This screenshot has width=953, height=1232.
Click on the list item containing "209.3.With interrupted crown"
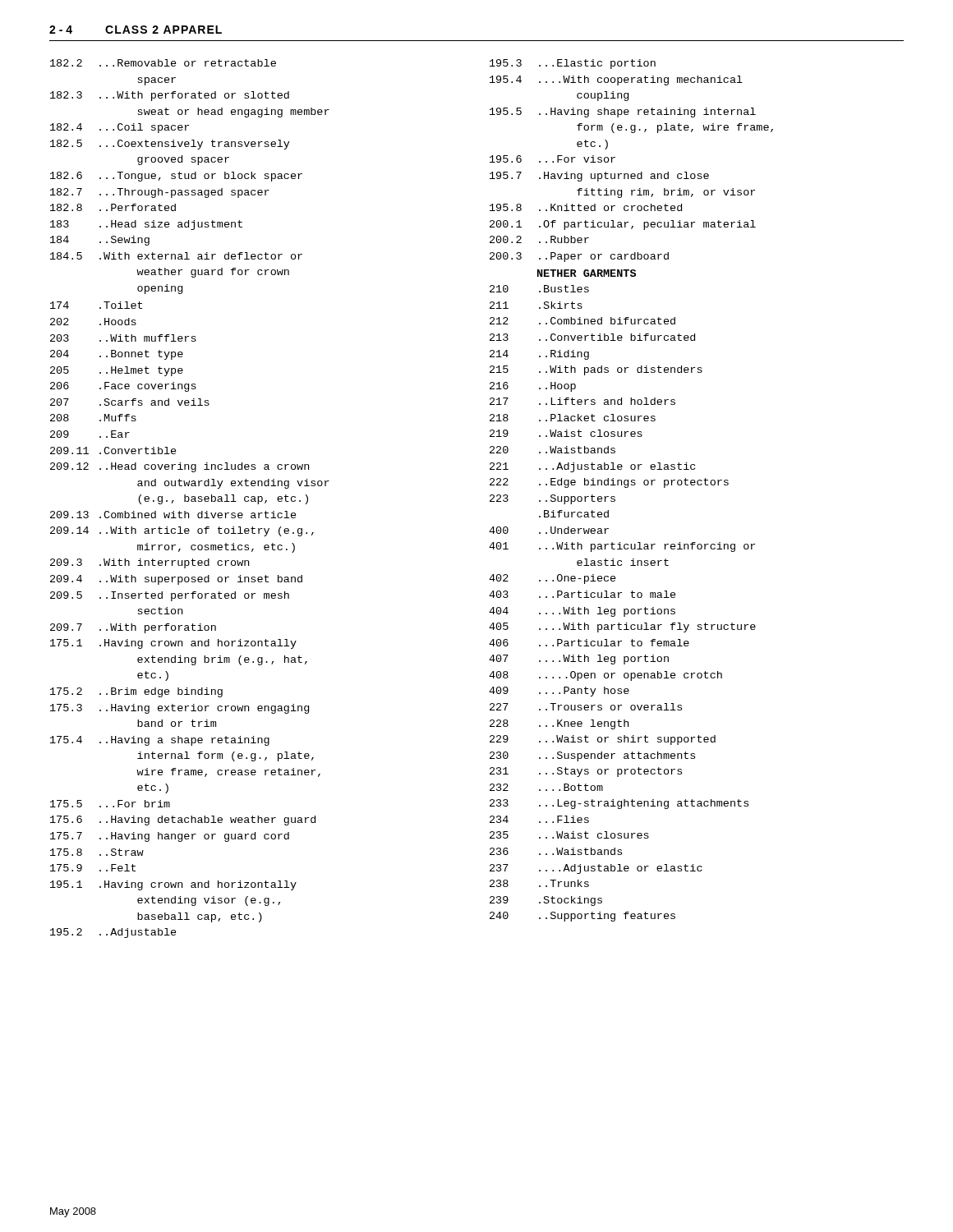pos(257,564)
